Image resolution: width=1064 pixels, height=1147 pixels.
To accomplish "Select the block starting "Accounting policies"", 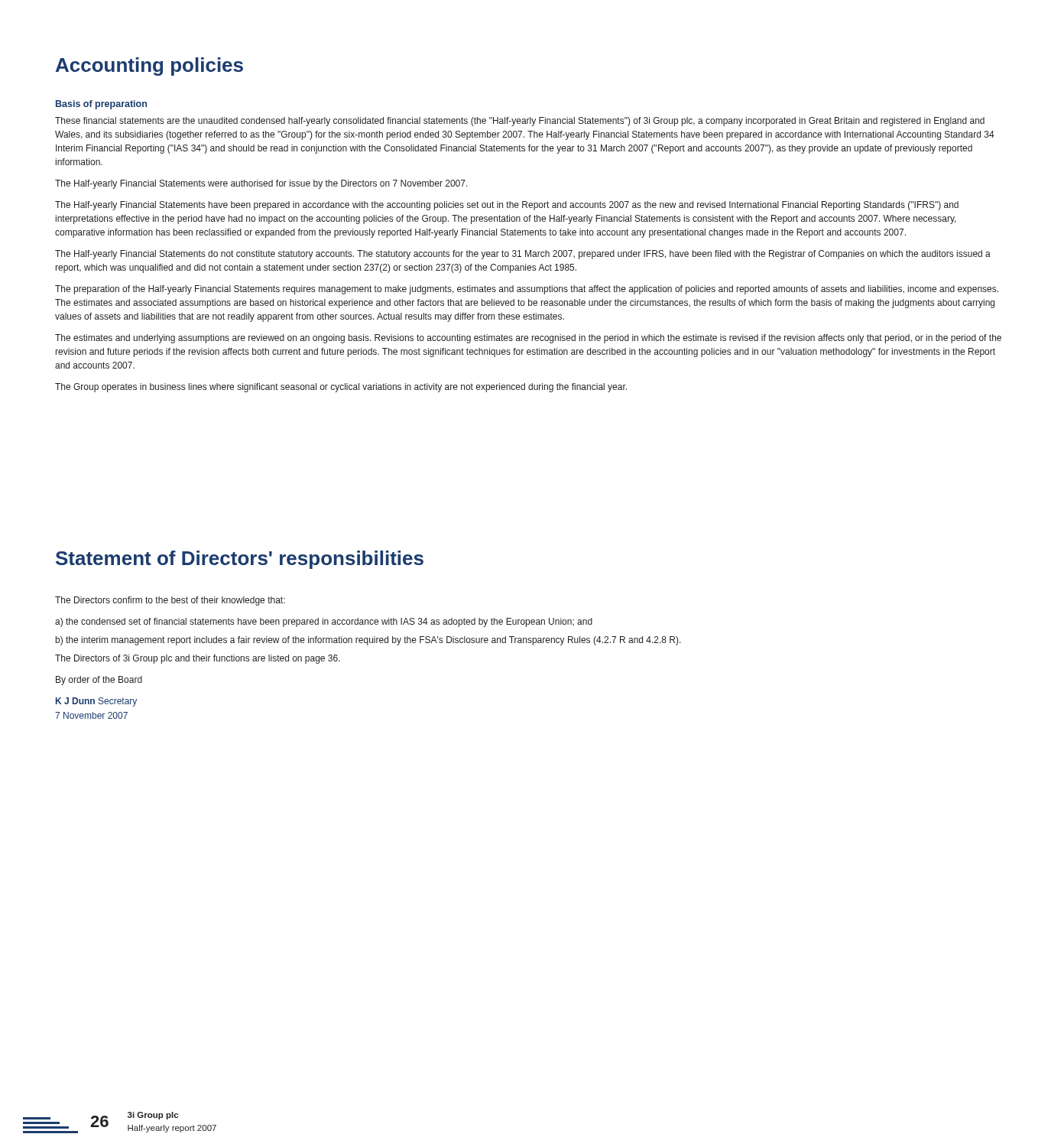I will (149, 67).
